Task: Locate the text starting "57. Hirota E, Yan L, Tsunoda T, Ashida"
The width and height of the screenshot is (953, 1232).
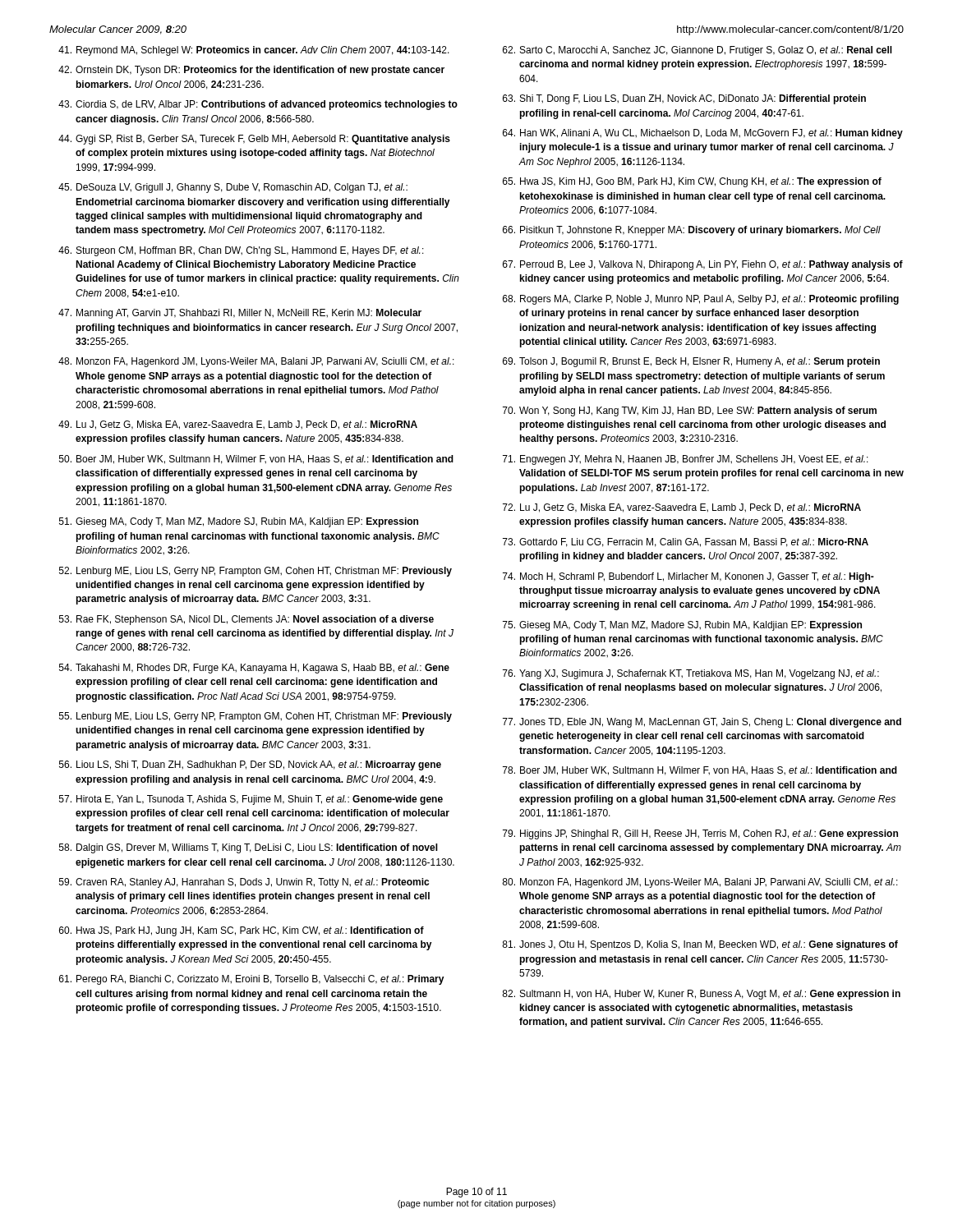Action: (255, 814)
